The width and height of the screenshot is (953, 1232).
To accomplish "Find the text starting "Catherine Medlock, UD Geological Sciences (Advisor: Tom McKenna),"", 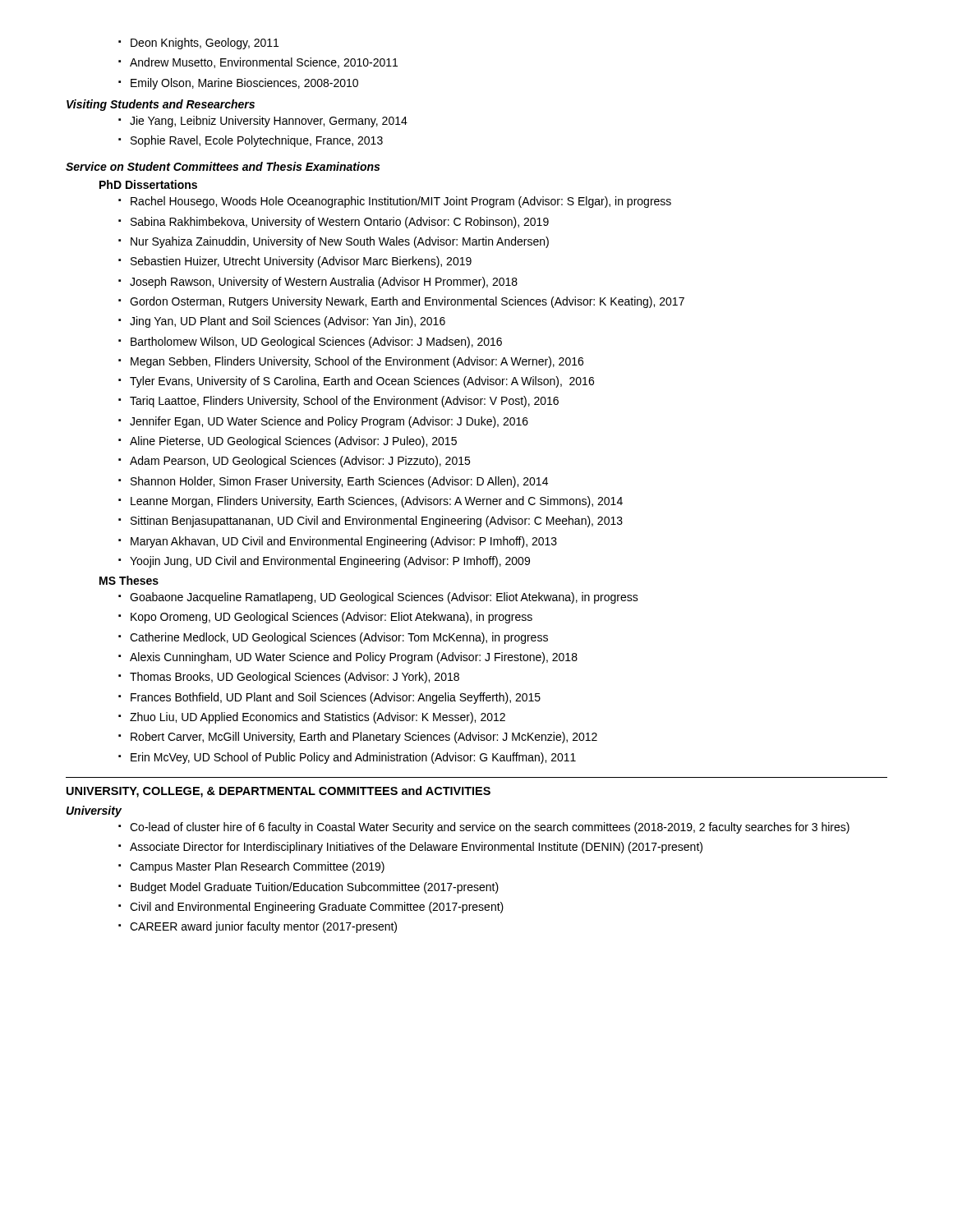I will [x=493, y=637].
